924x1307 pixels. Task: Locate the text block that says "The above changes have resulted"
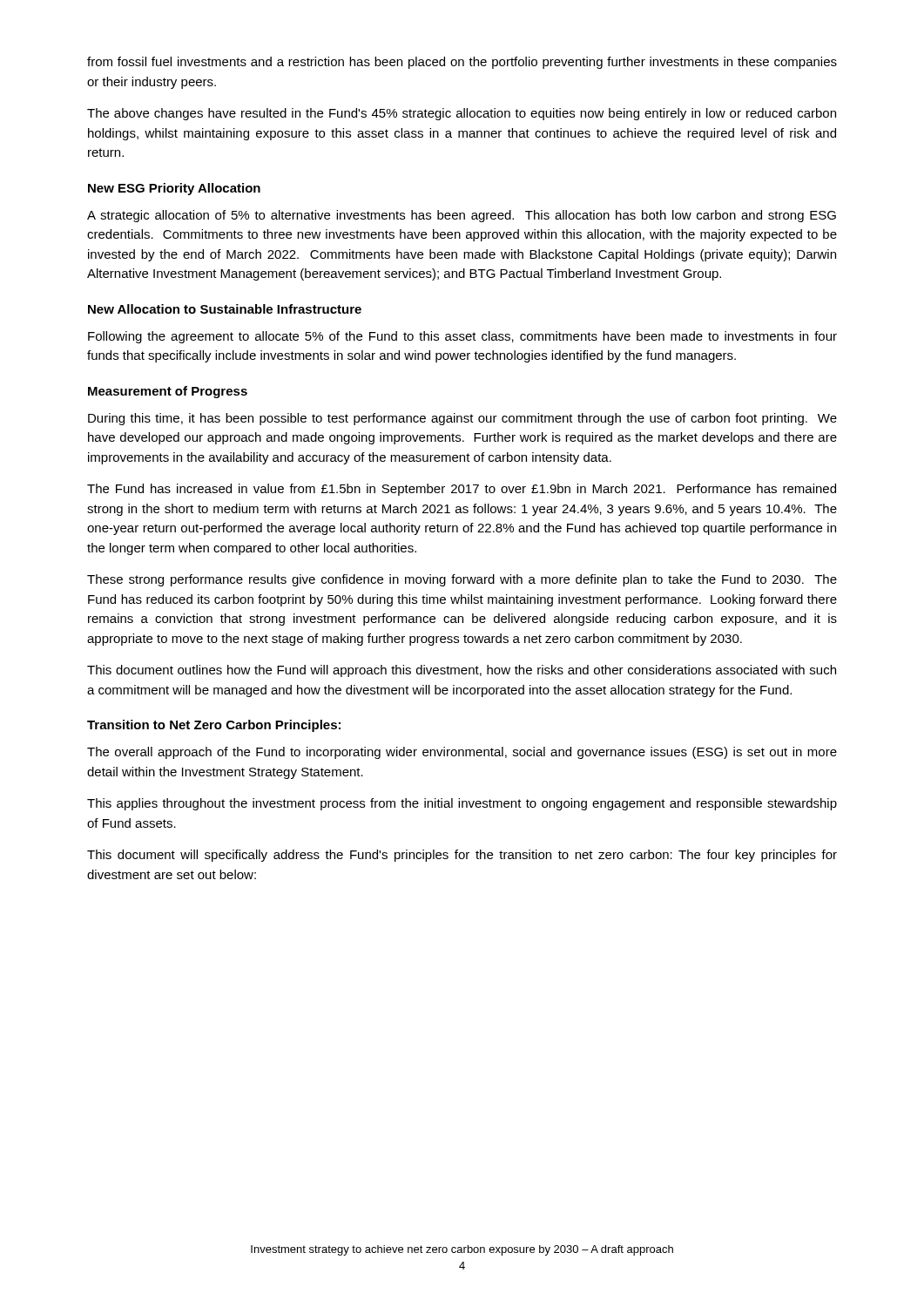(462, 132)
